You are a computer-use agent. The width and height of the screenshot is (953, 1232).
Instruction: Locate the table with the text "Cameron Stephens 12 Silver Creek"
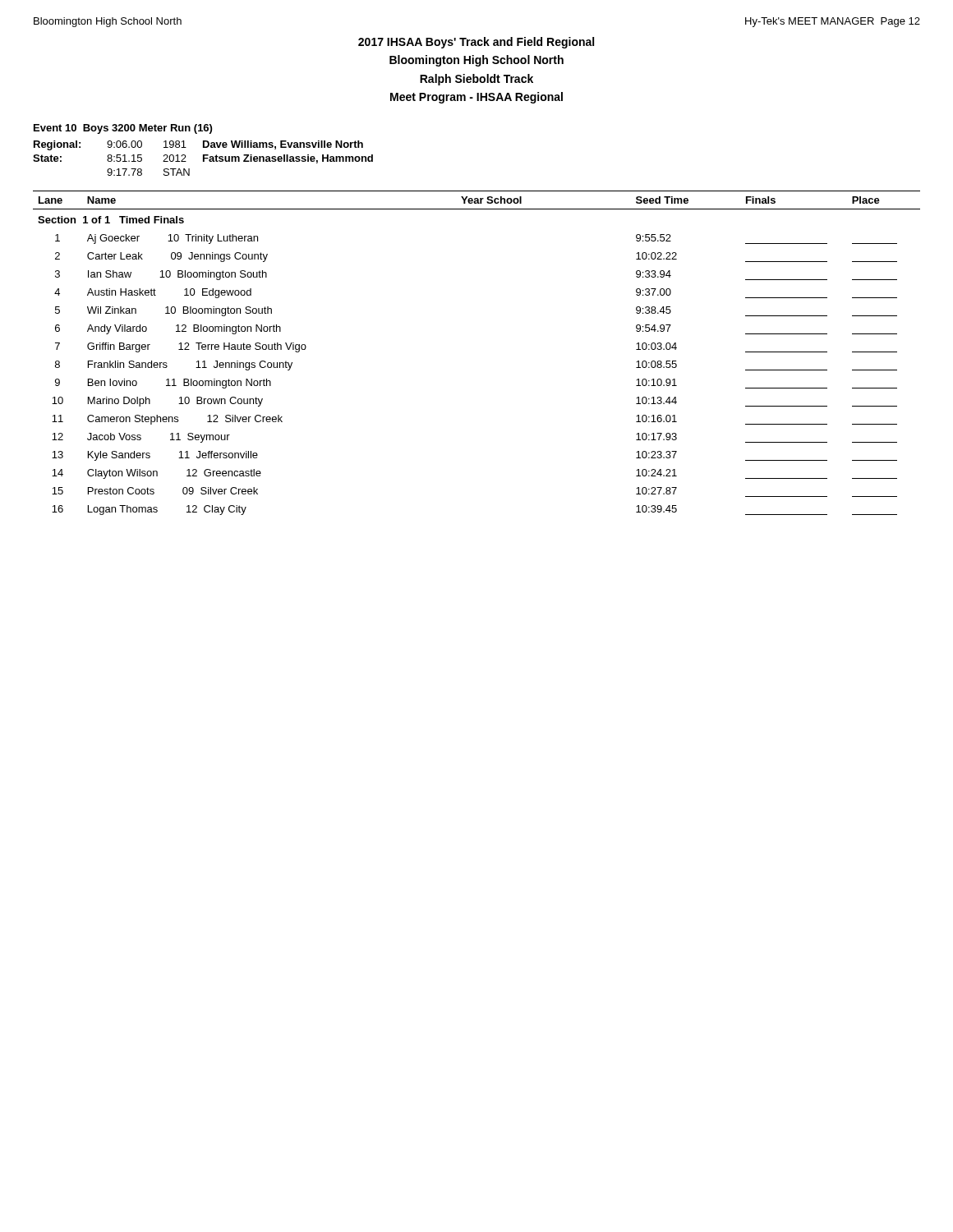(476, 354)
